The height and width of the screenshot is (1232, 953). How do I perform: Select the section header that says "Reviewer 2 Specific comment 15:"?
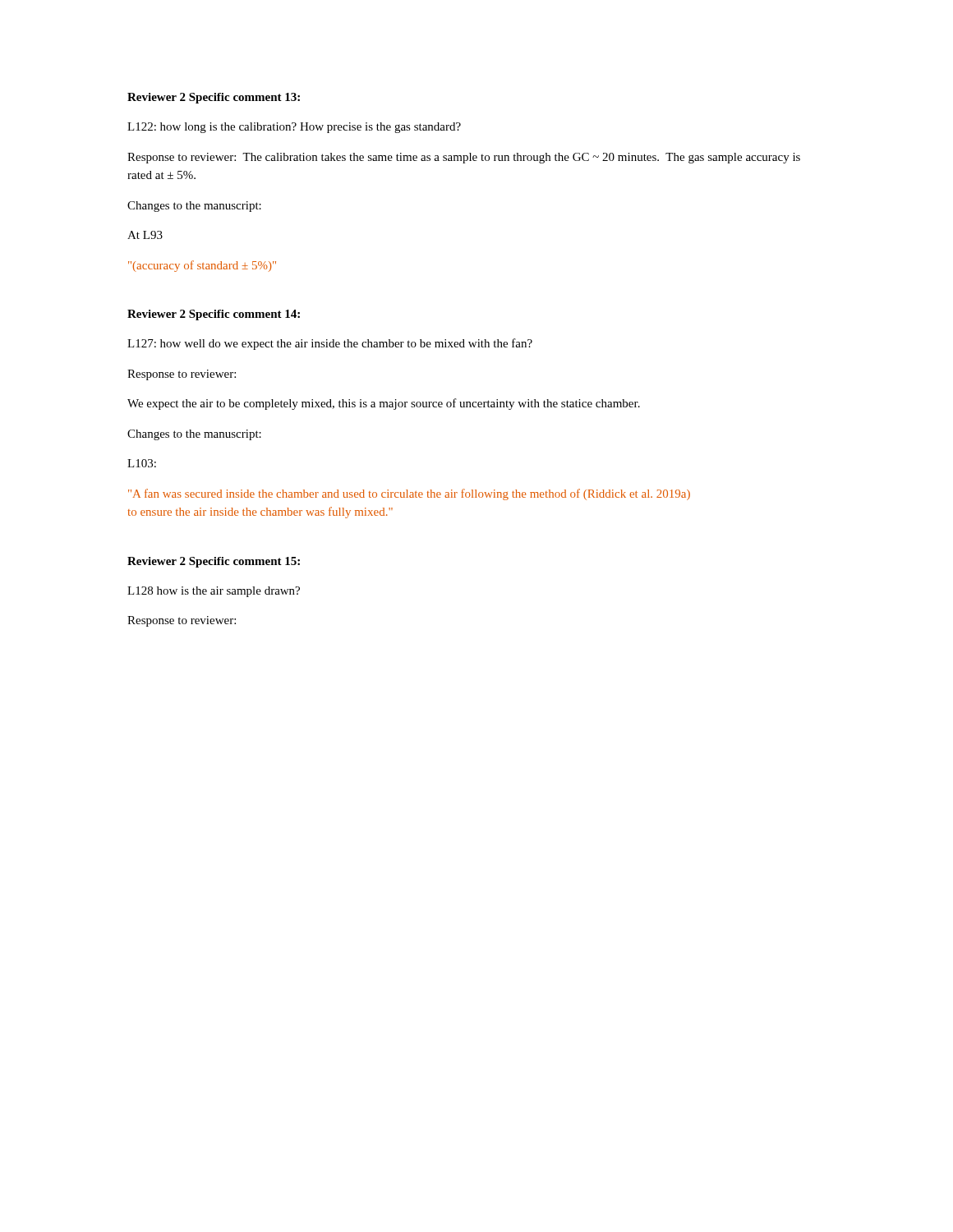pyautogui.click(x=214, y=561)
